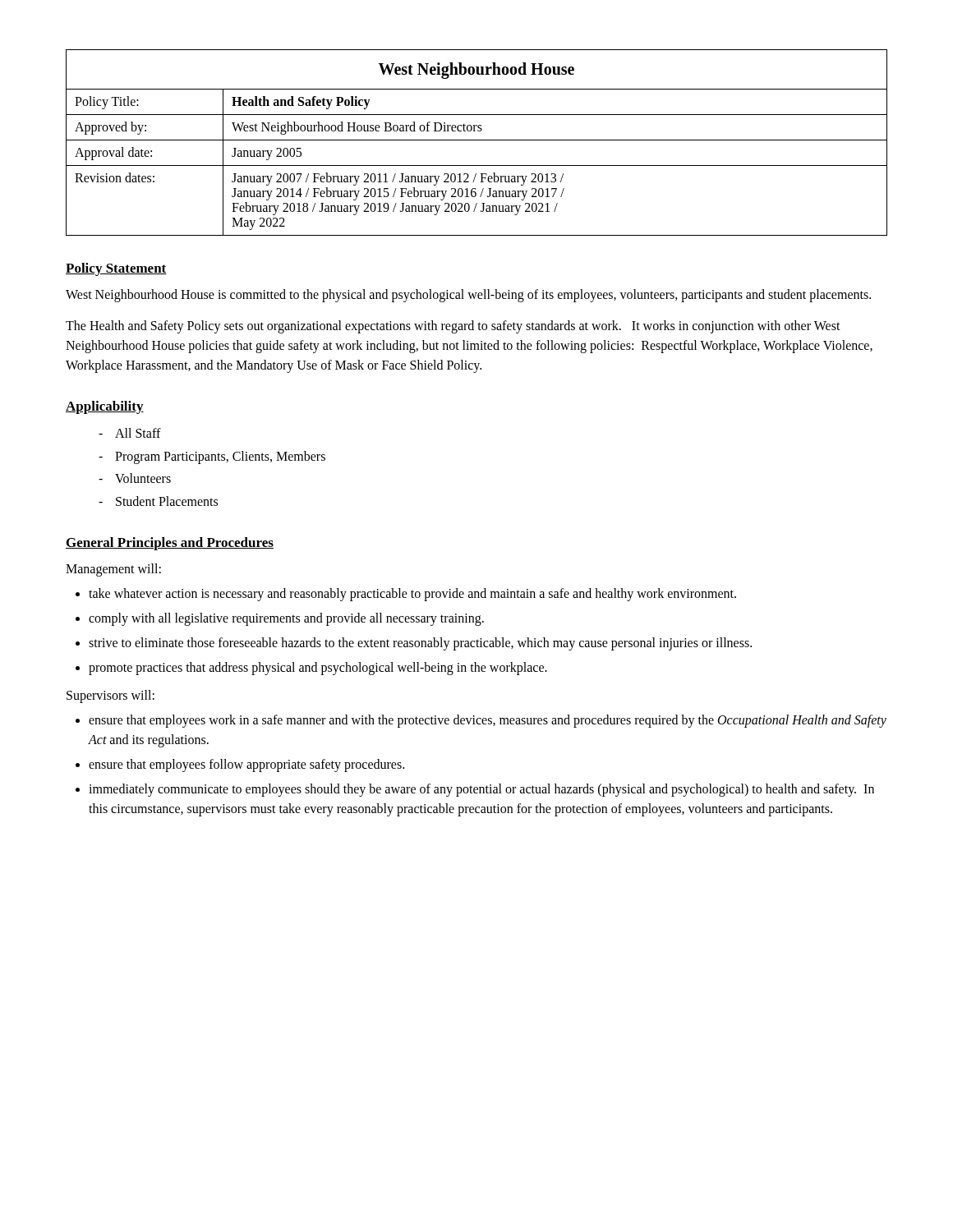Click on the list item with the text "immediately communicate to employees"
Screen dimensions: 1232x953
488,799
